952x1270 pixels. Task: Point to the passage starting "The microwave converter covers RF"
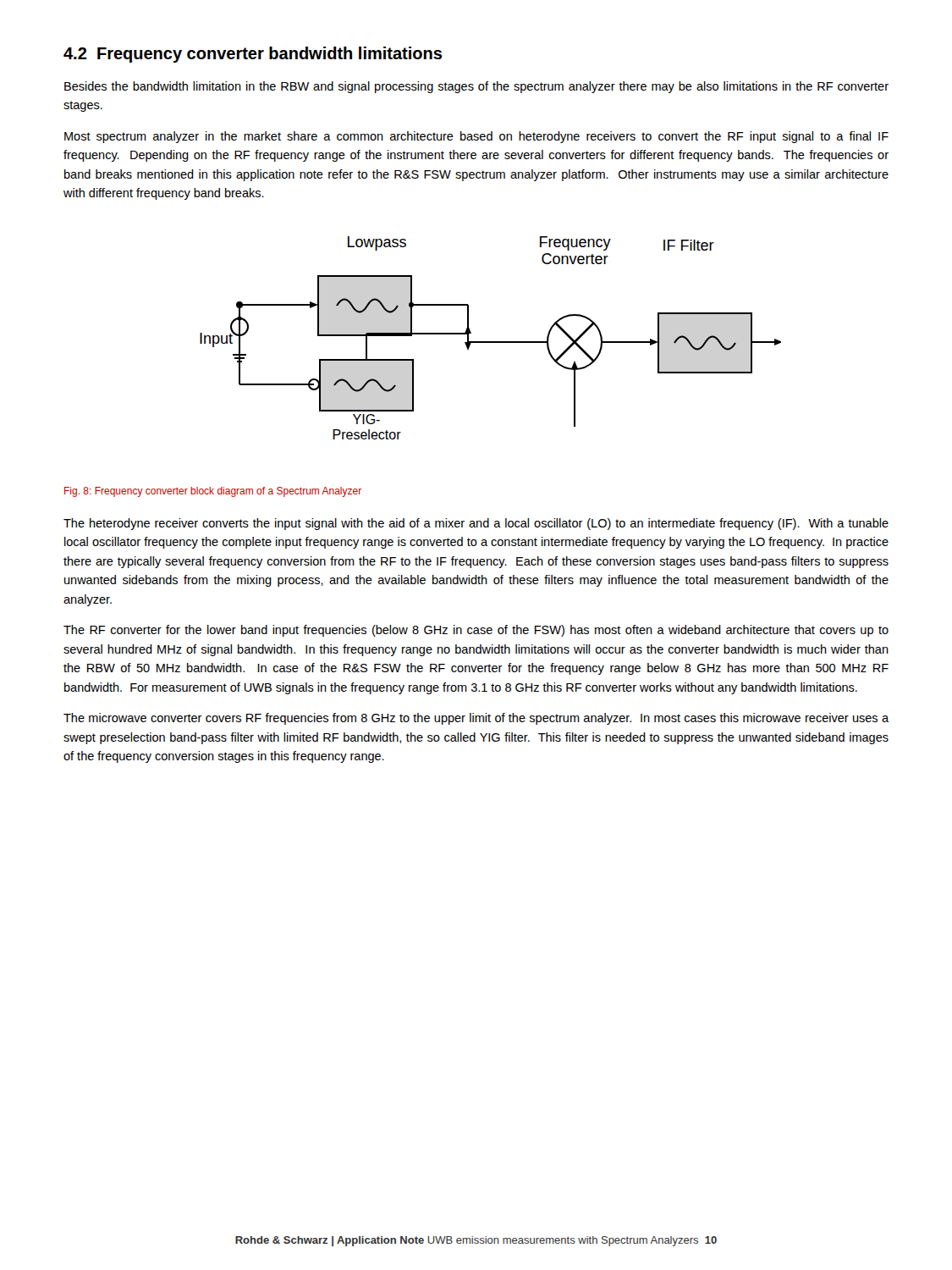point(476,737)
